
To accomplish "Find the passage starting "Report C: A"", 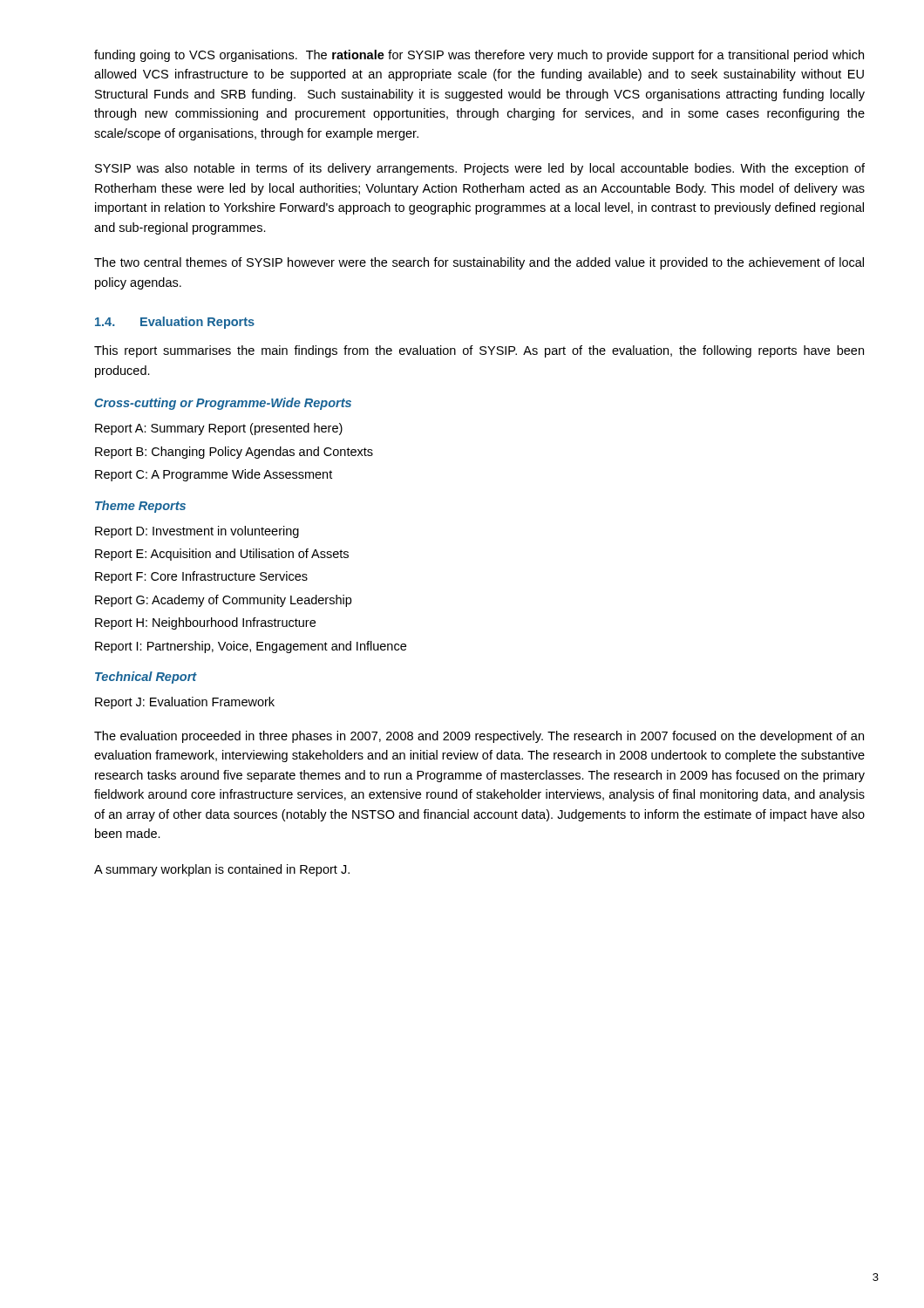I will point(213,474).
